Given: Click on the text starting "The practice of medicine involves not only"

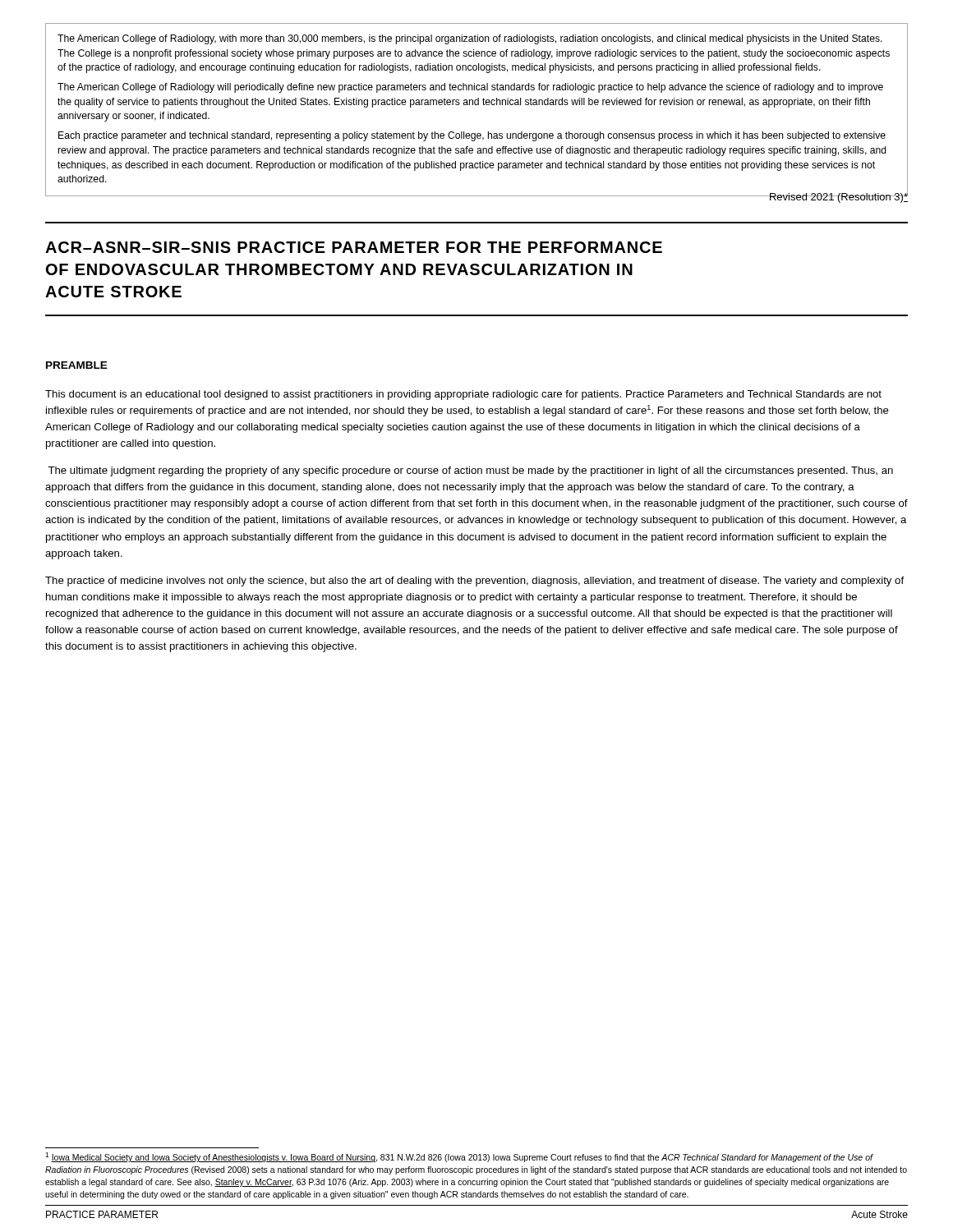Looking at the screenshot, I should pos(474,613).
